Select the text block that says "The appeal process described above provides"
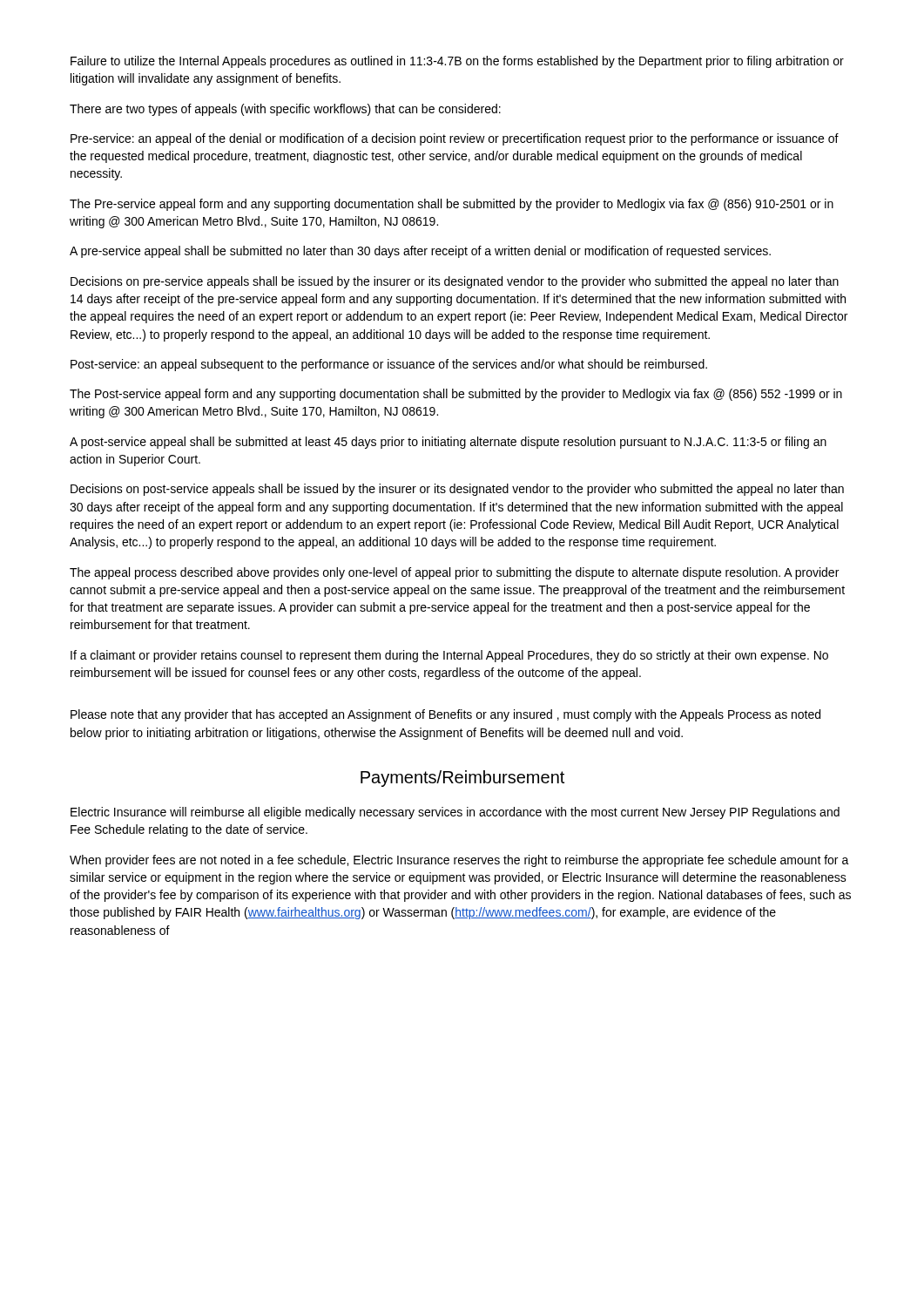Viewport: 924px width, 1307px height. tap(457, 599)
